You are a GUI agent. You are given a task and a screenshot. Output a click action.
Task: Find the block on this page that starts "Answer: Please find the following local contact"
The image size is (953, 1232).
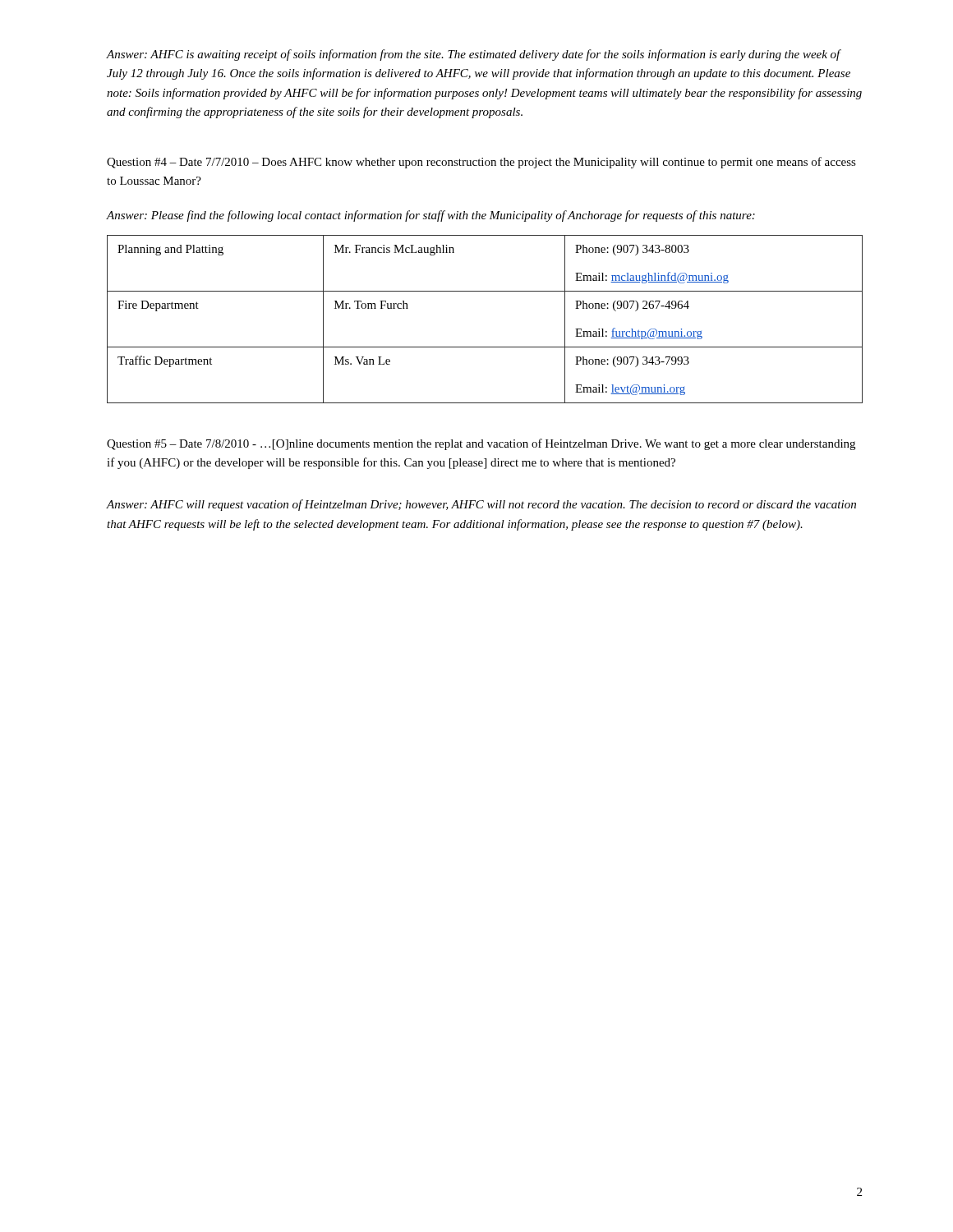click(x=431, y=215)
